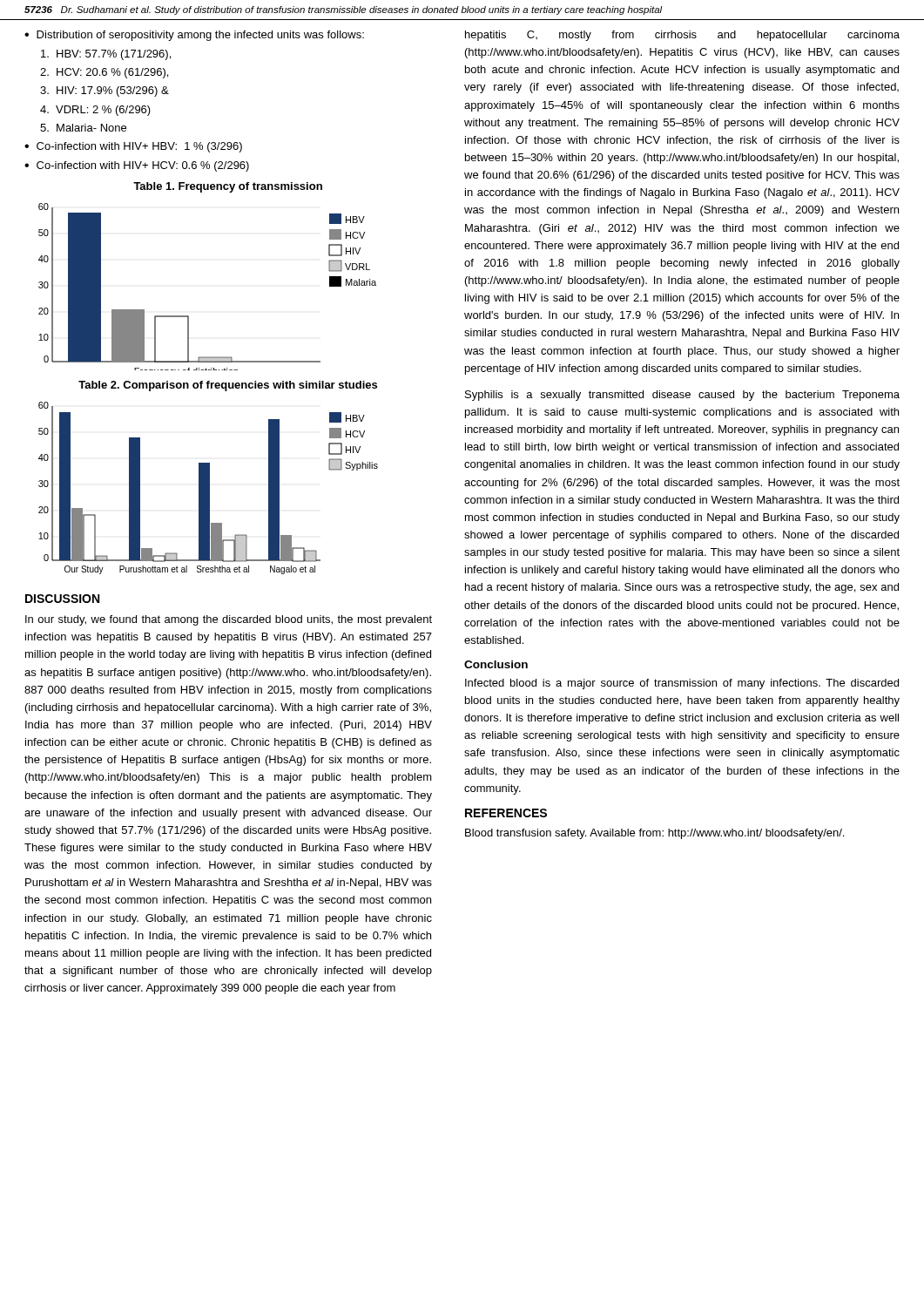The height and width of the screenshot is (1307, 924).
Task: Locate the text starting "Infected blood is a major source of"
Action: pos(682,735)
